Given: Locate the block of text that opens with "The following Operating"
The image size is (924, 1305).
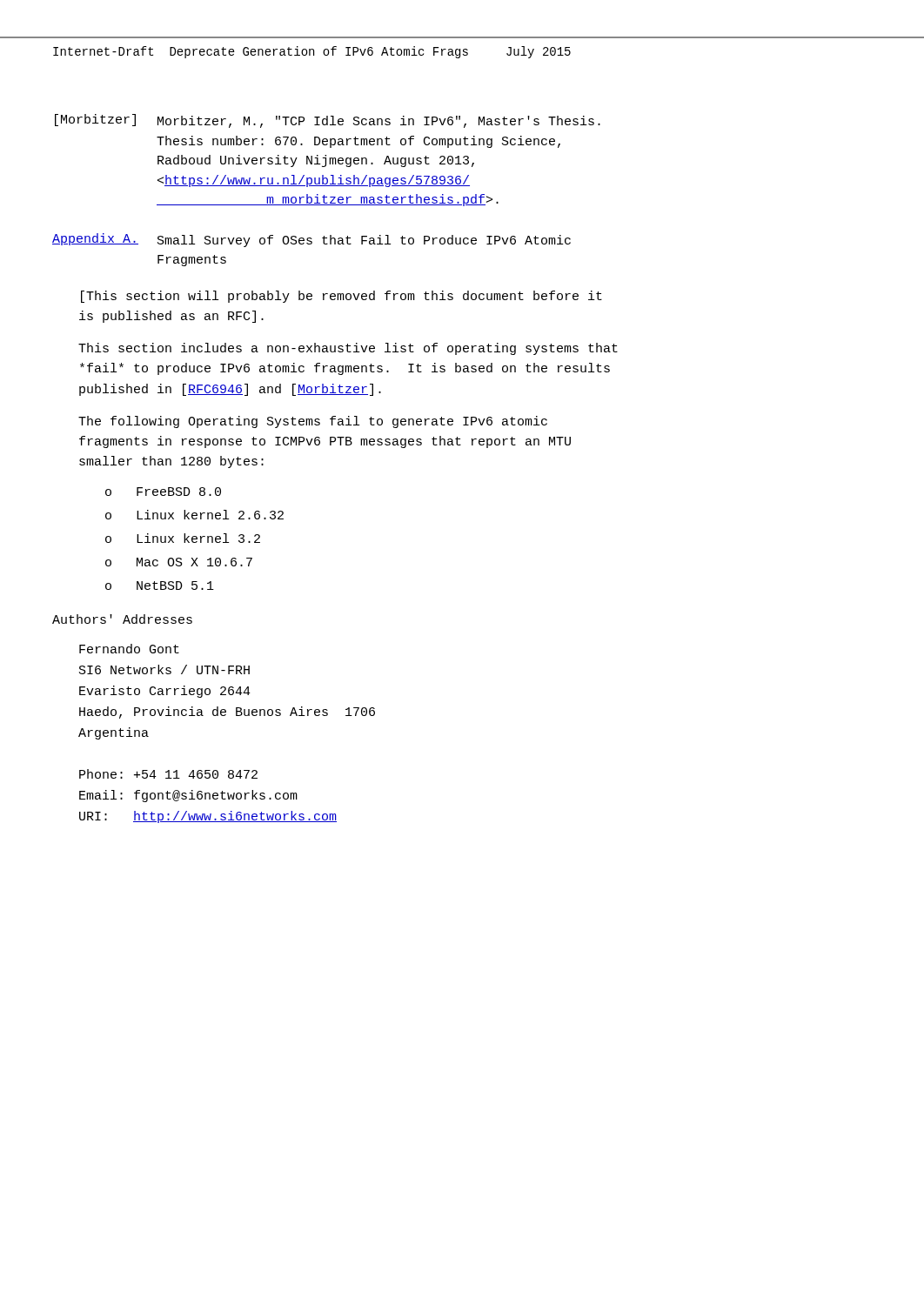Looking at the screenshot, I should pyautogui.click(x=325, y=442).
